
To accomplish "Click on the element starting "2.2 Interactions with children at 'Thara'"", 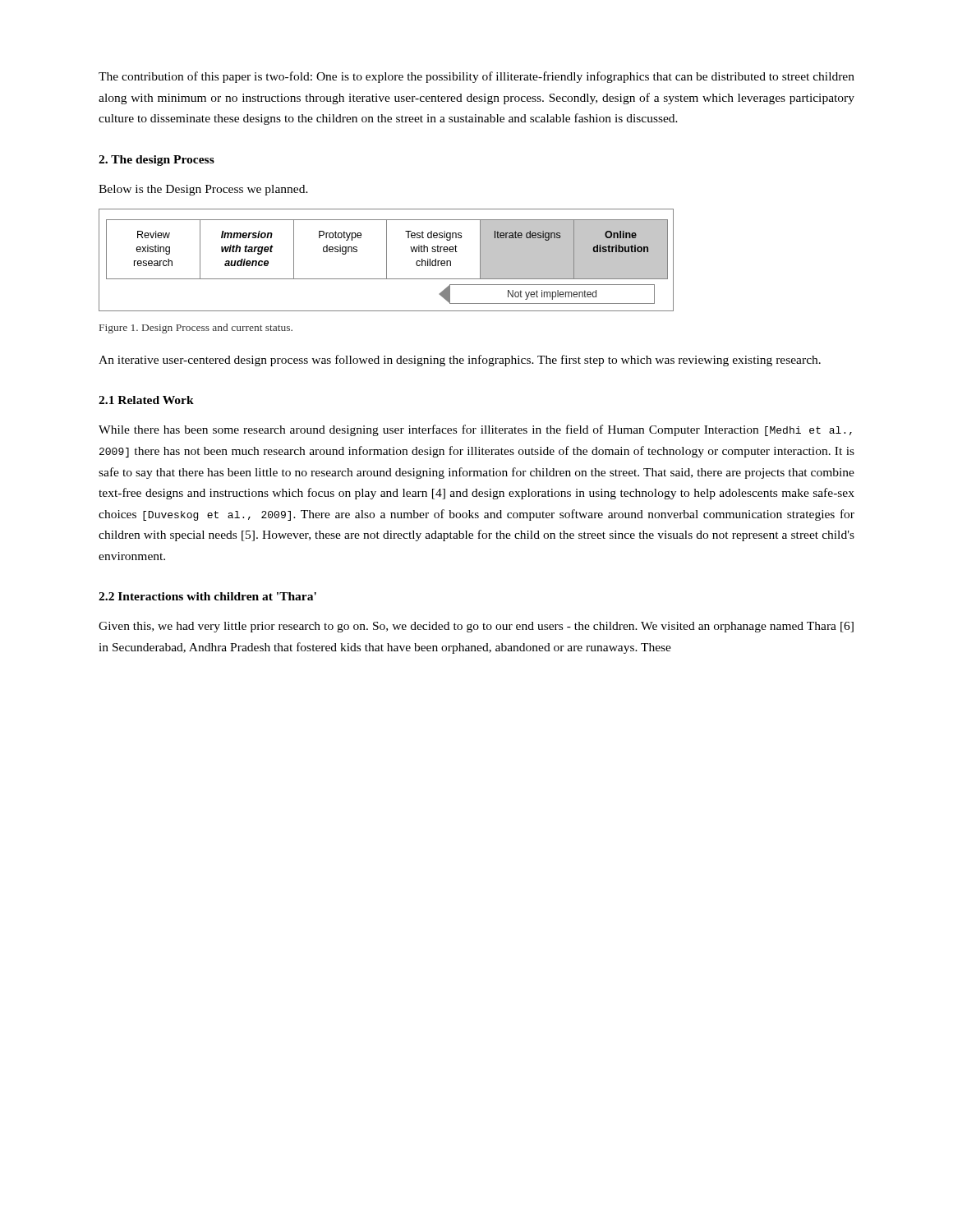I will point(208,596).
